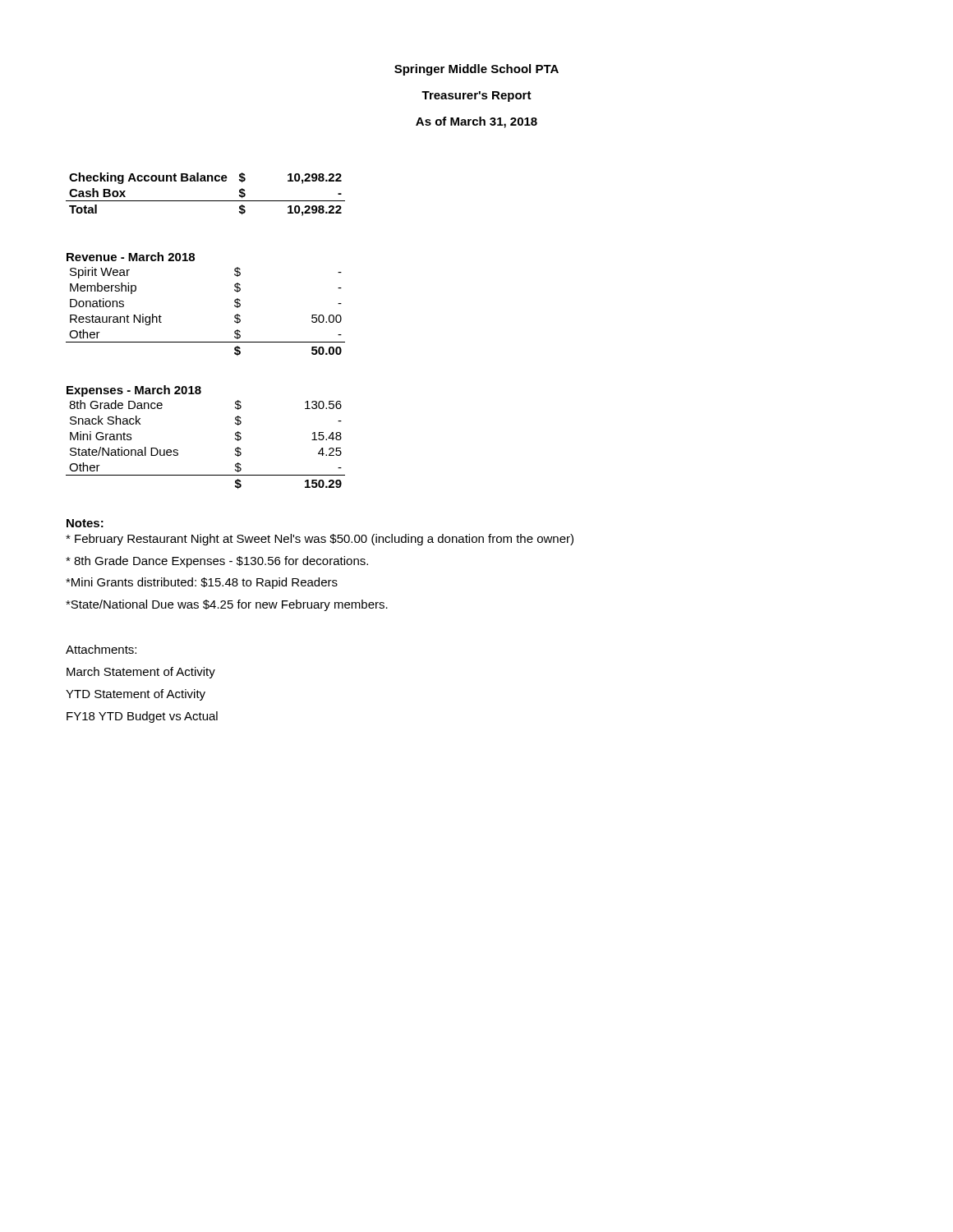Screen dimensions: 1232x953
Task: Click on the text block that reads "Attachments: March Statement of Activity YTD Statement of"
Action: tap(142, 683)
